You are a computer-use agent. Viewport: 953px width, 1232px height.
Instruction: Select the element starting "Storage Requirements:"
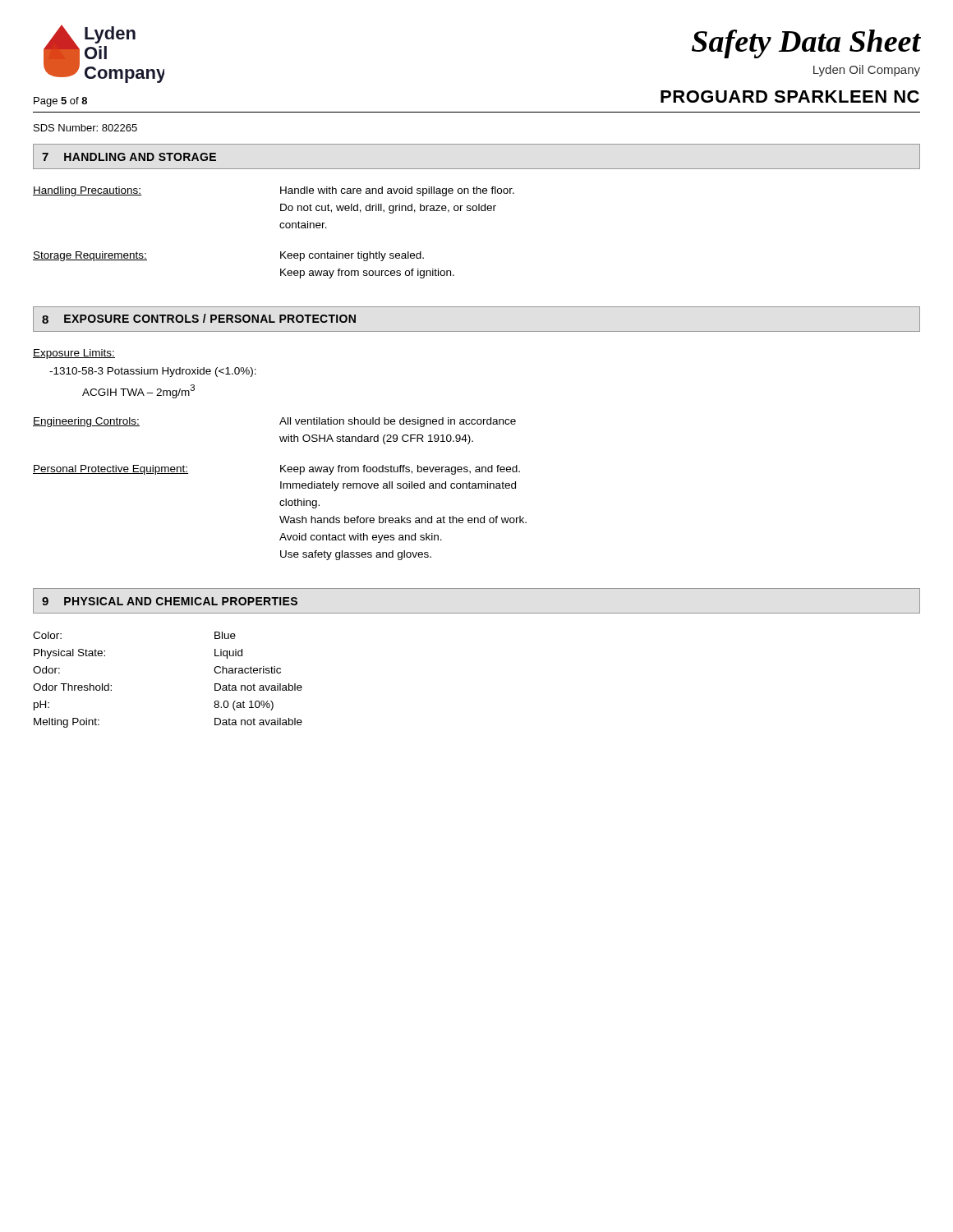[x=90, y=255]
